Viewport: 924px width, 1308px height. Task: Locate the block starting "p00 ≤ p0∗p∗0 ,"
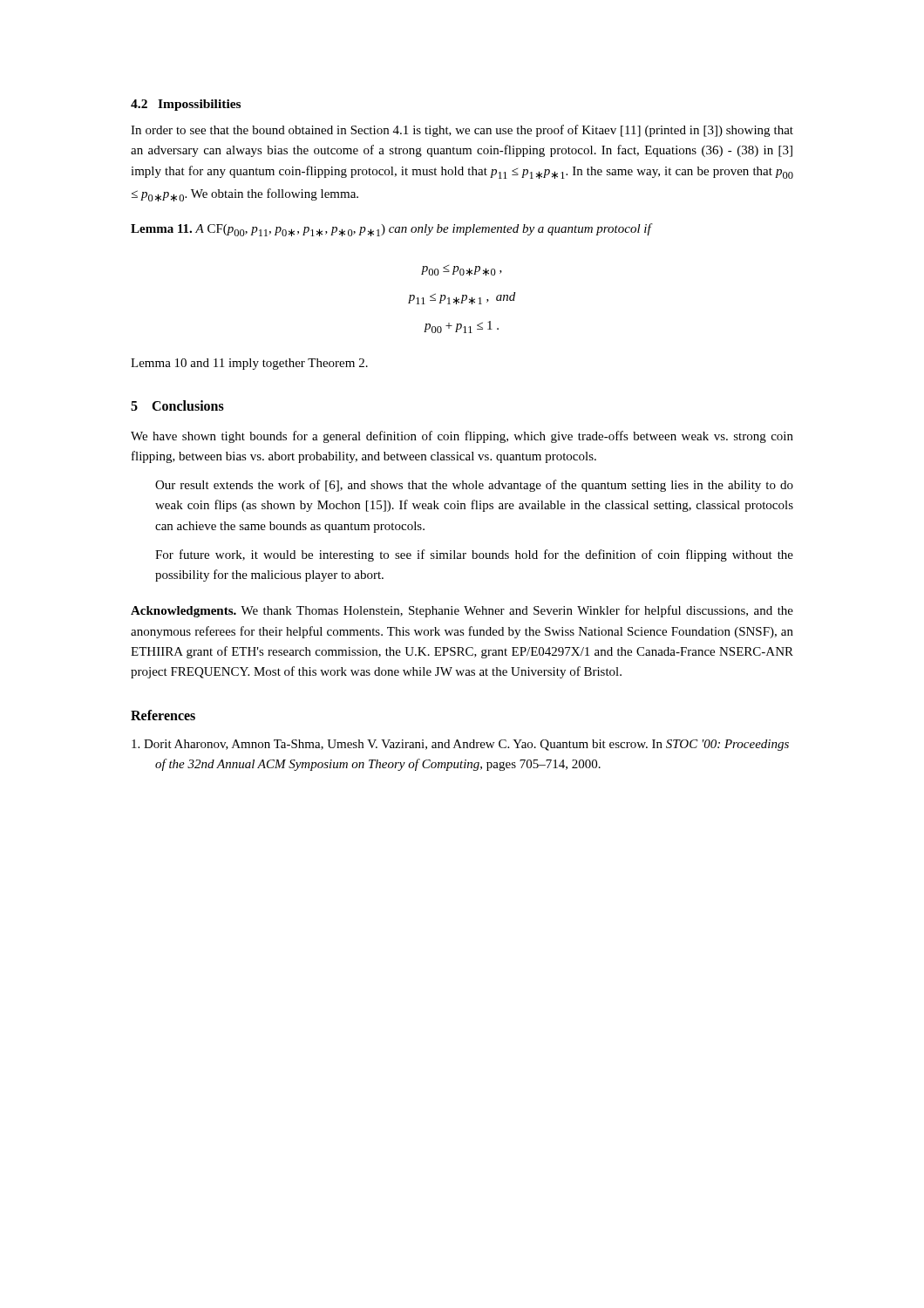point(462,298)
